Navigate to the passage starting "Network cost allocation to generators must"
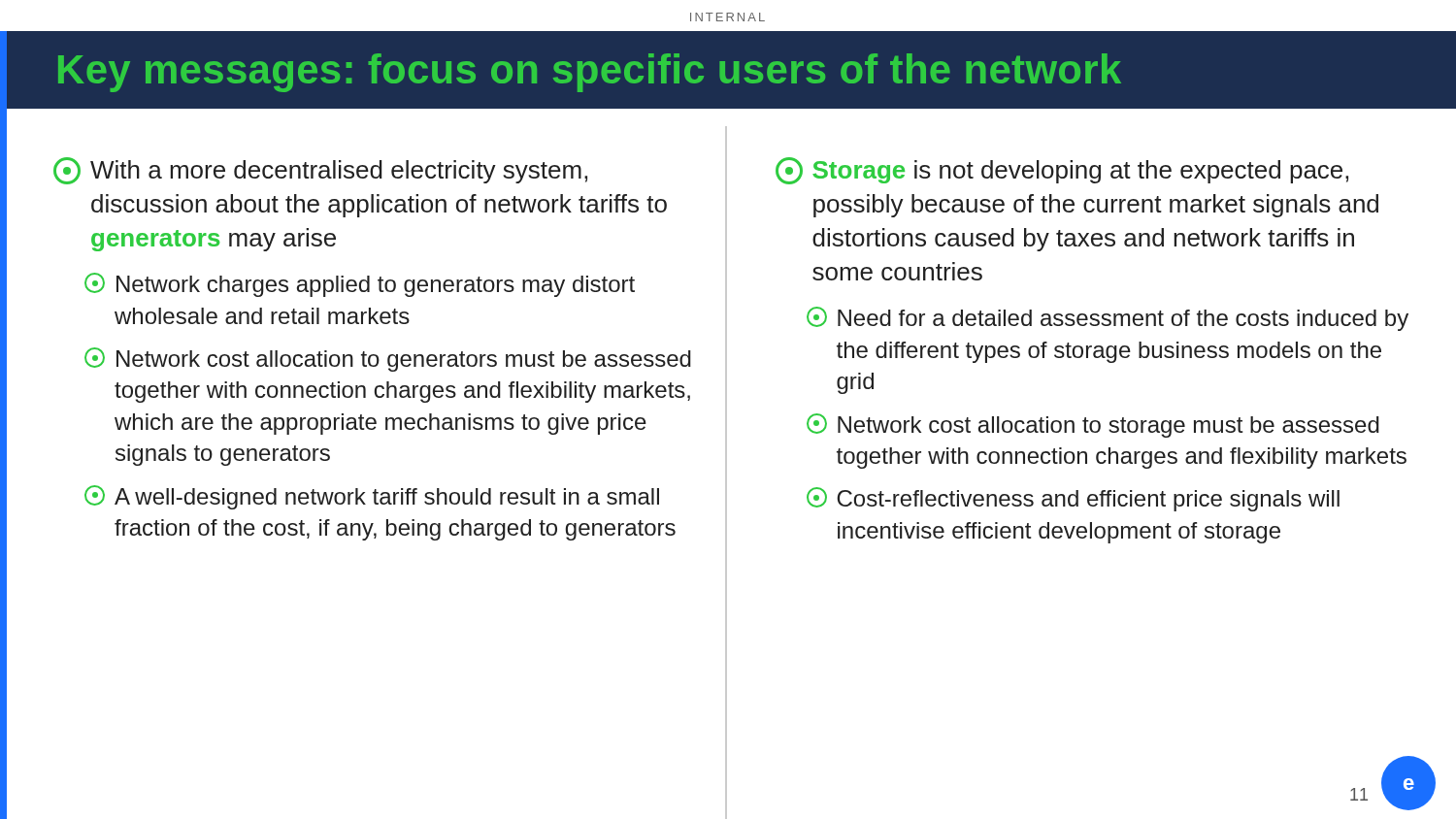This screenshot has height=819, width=1456. 390,406
